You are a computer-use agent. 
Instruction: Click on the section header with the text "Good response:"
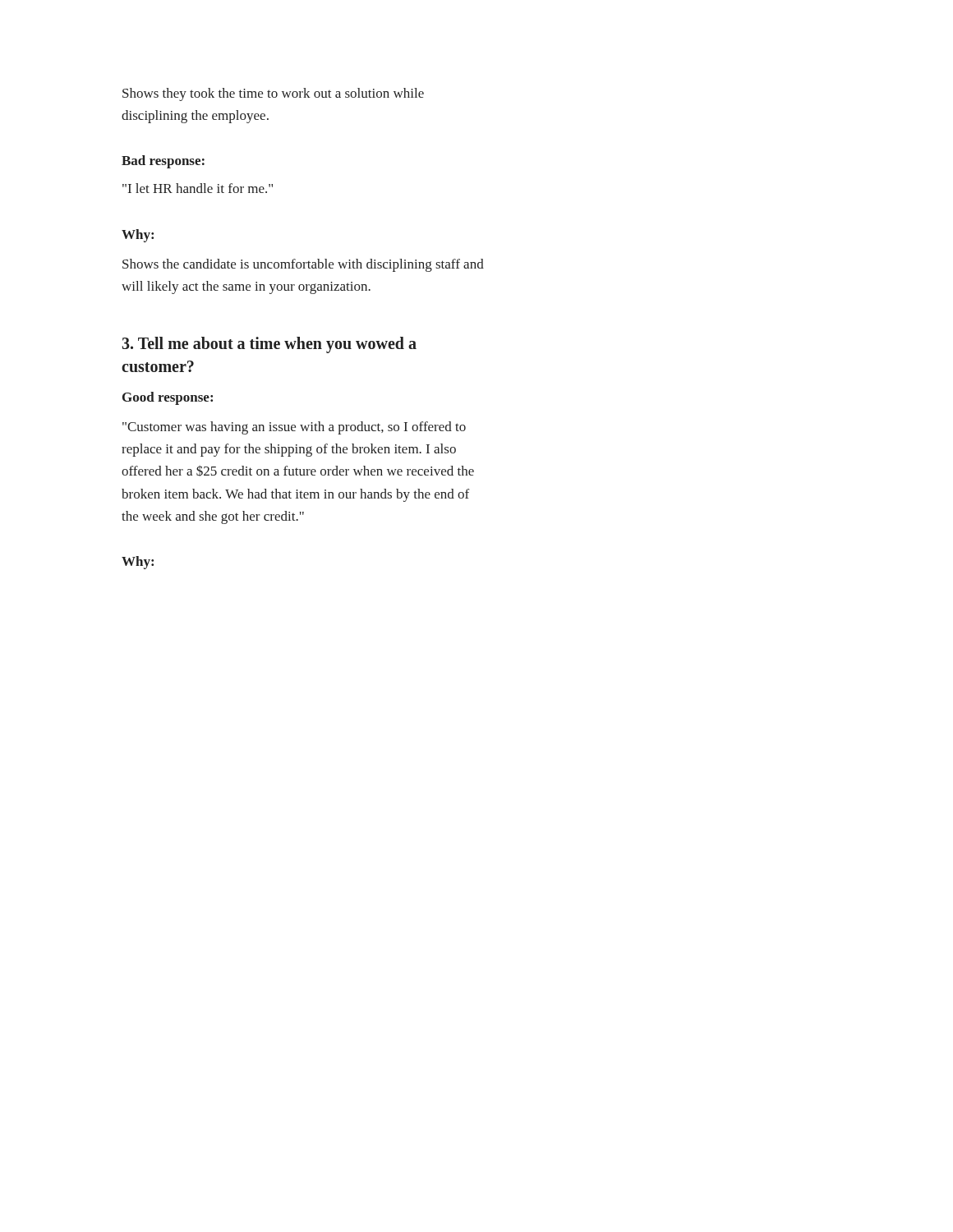(x=168, y=397)
